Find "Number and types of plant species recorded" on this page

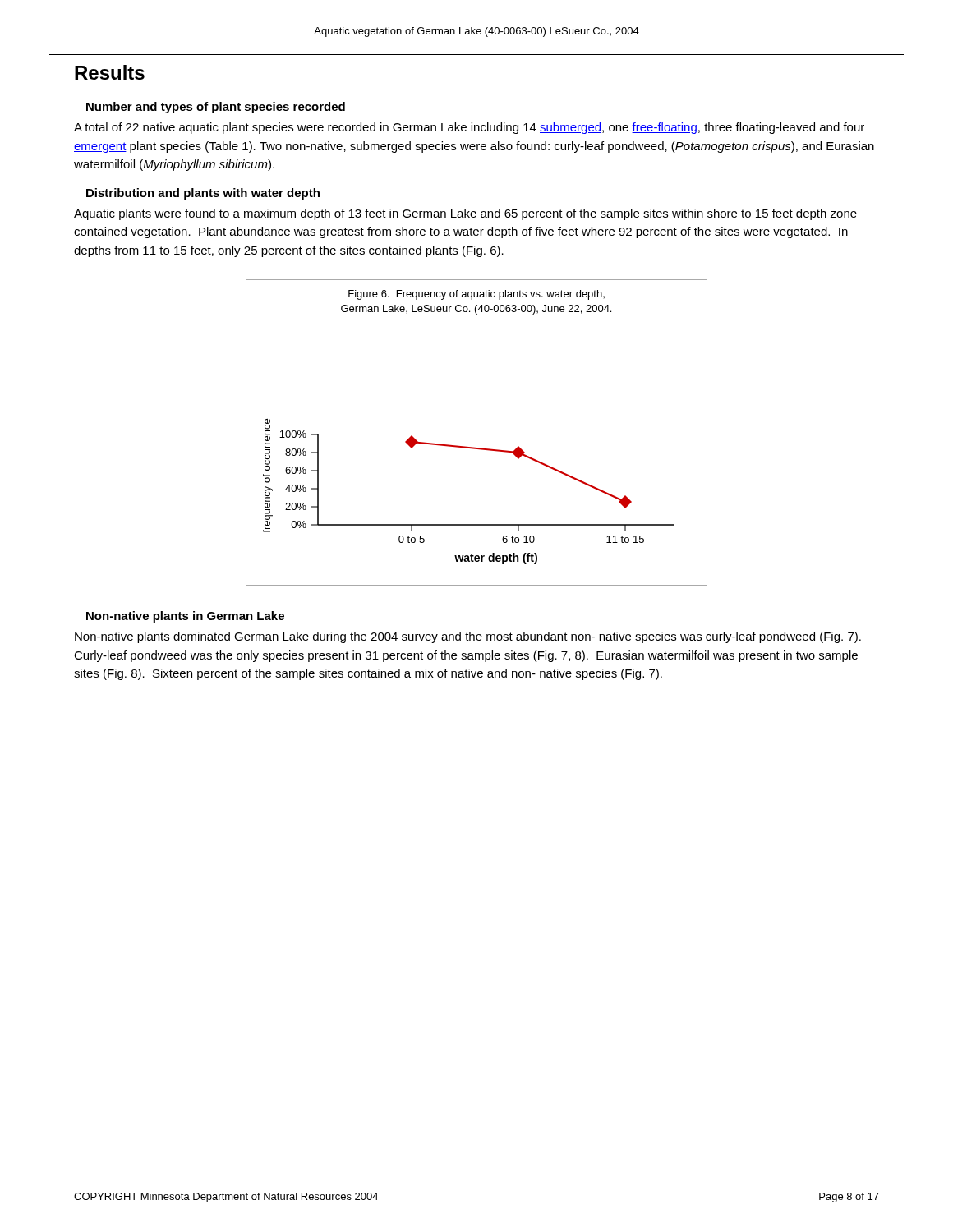pos(216,106)
